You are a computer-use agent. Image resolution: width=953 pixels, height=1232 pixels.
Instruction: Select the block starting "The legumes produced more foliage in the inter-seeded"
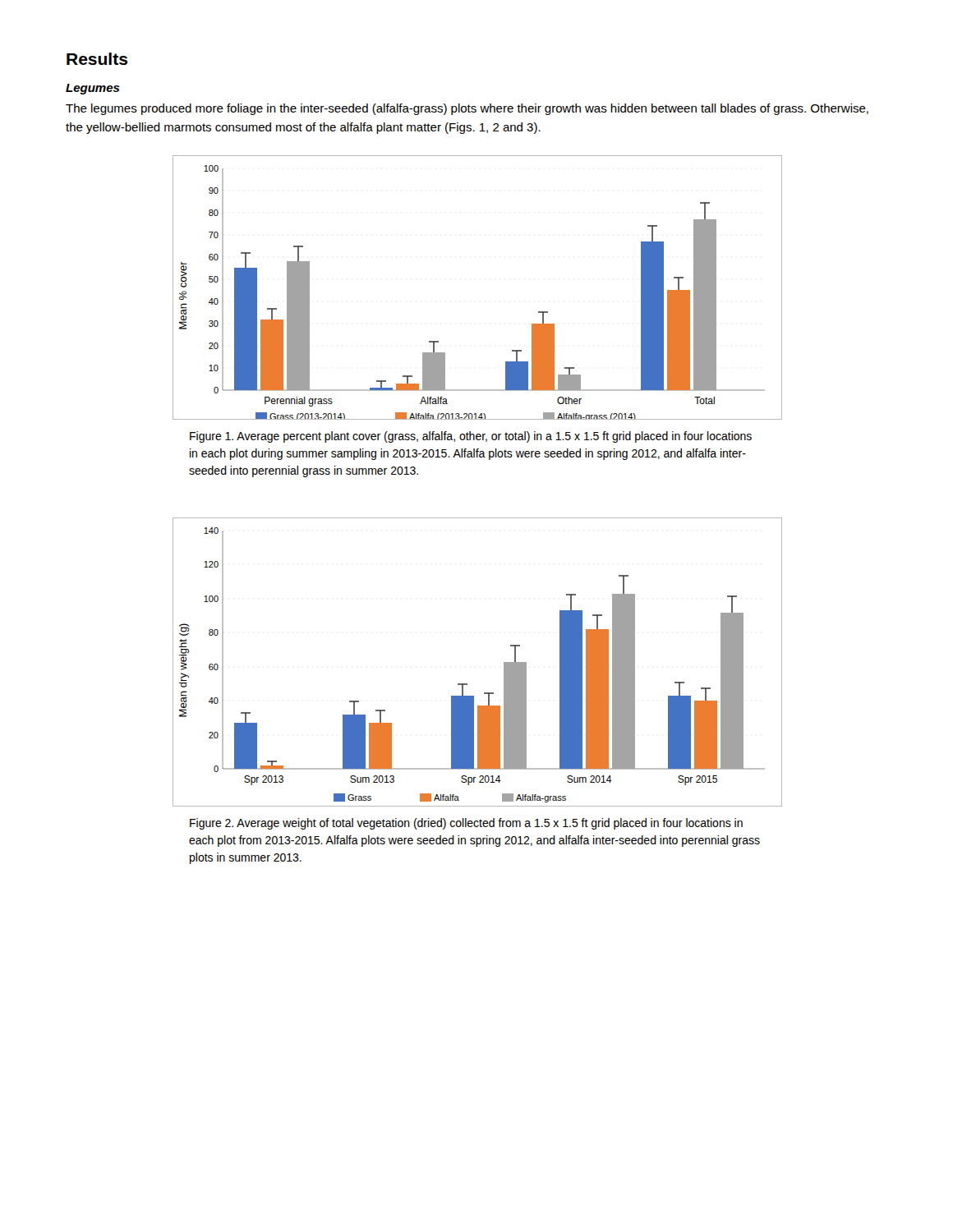click(x=467, y=118)
